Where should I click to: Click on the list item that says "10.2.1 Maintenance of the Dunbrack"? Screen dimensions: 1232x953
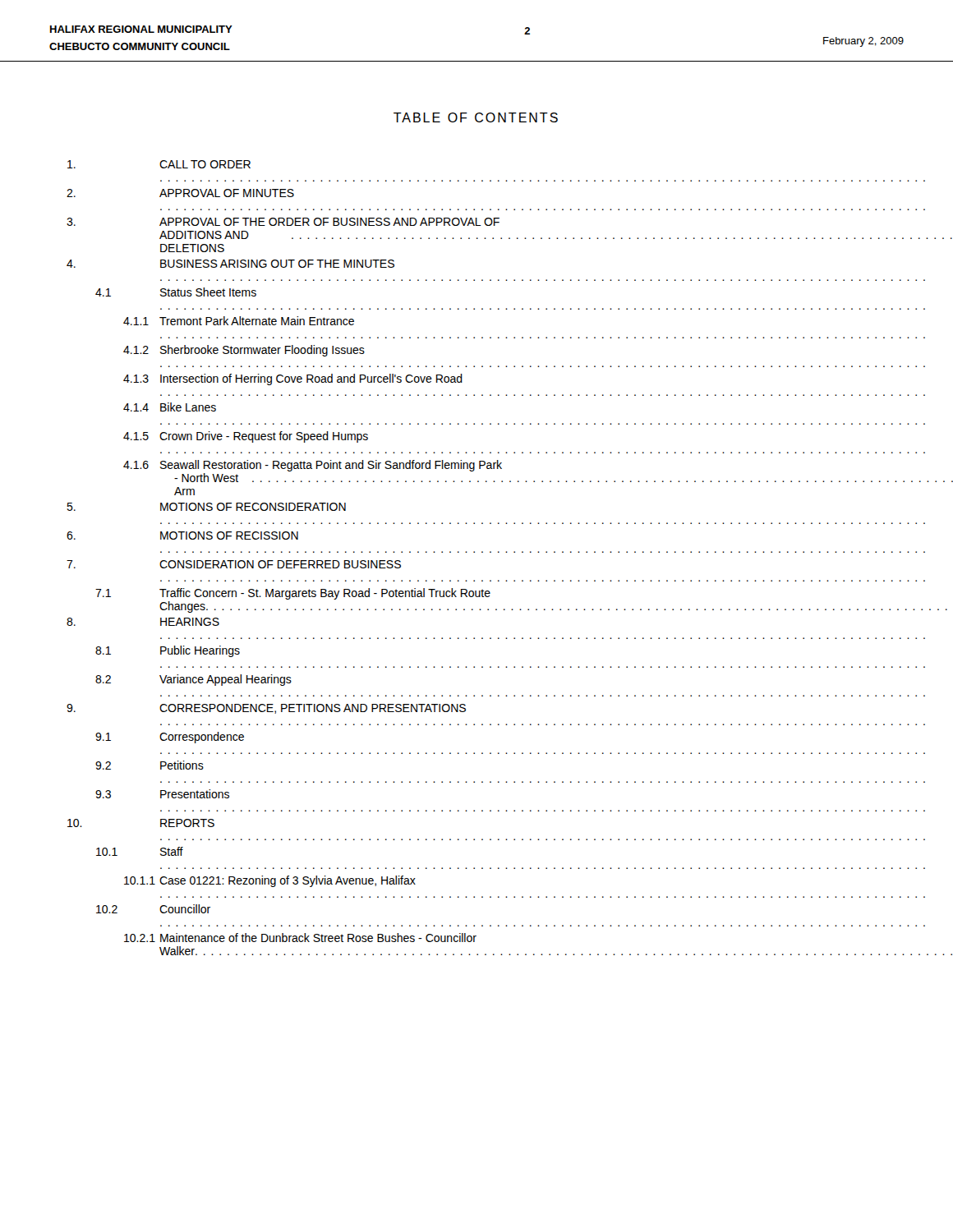point(509,945)
